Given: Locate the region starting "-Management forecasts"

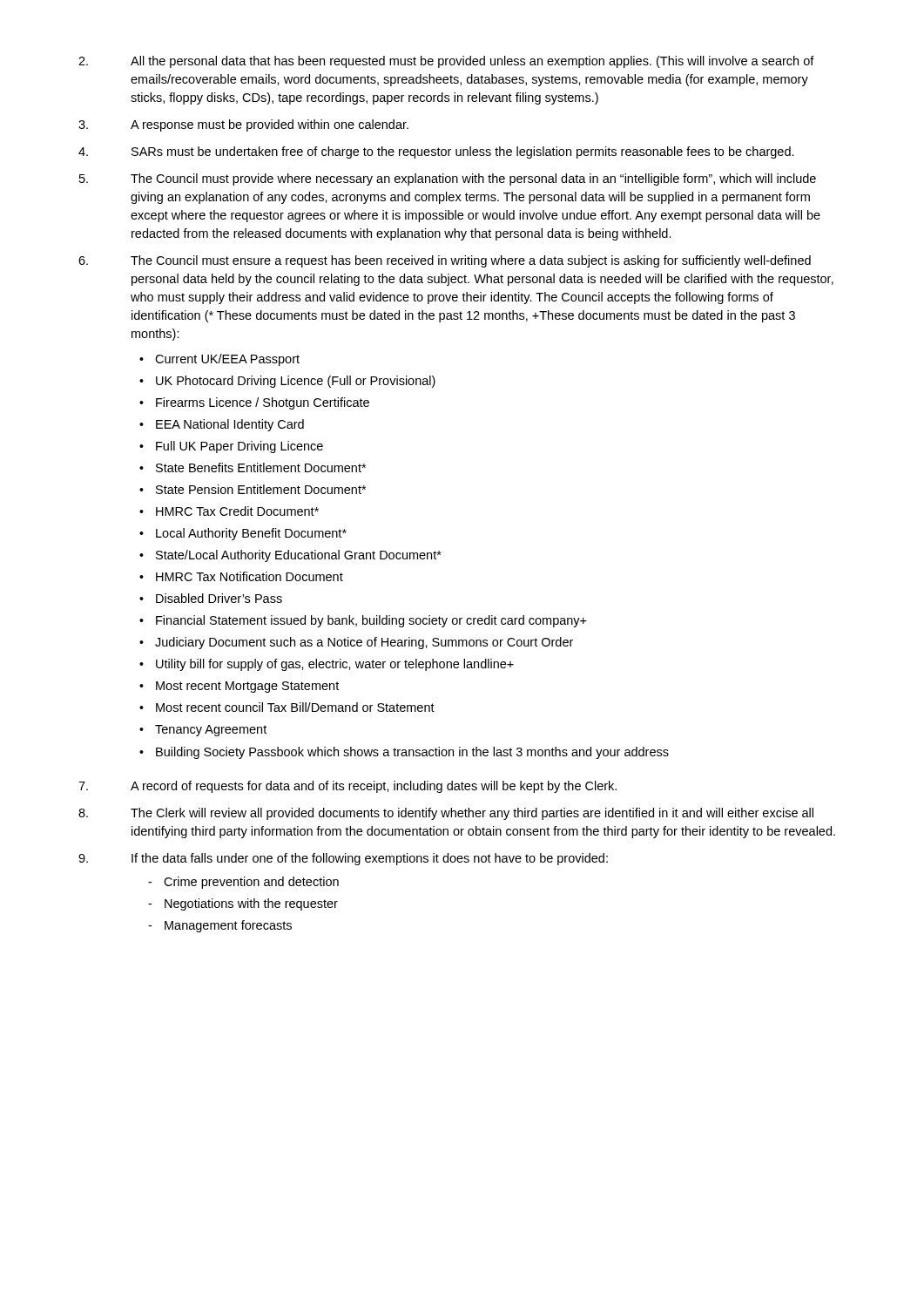Looking at the screenshot, I should pos(220,925).
